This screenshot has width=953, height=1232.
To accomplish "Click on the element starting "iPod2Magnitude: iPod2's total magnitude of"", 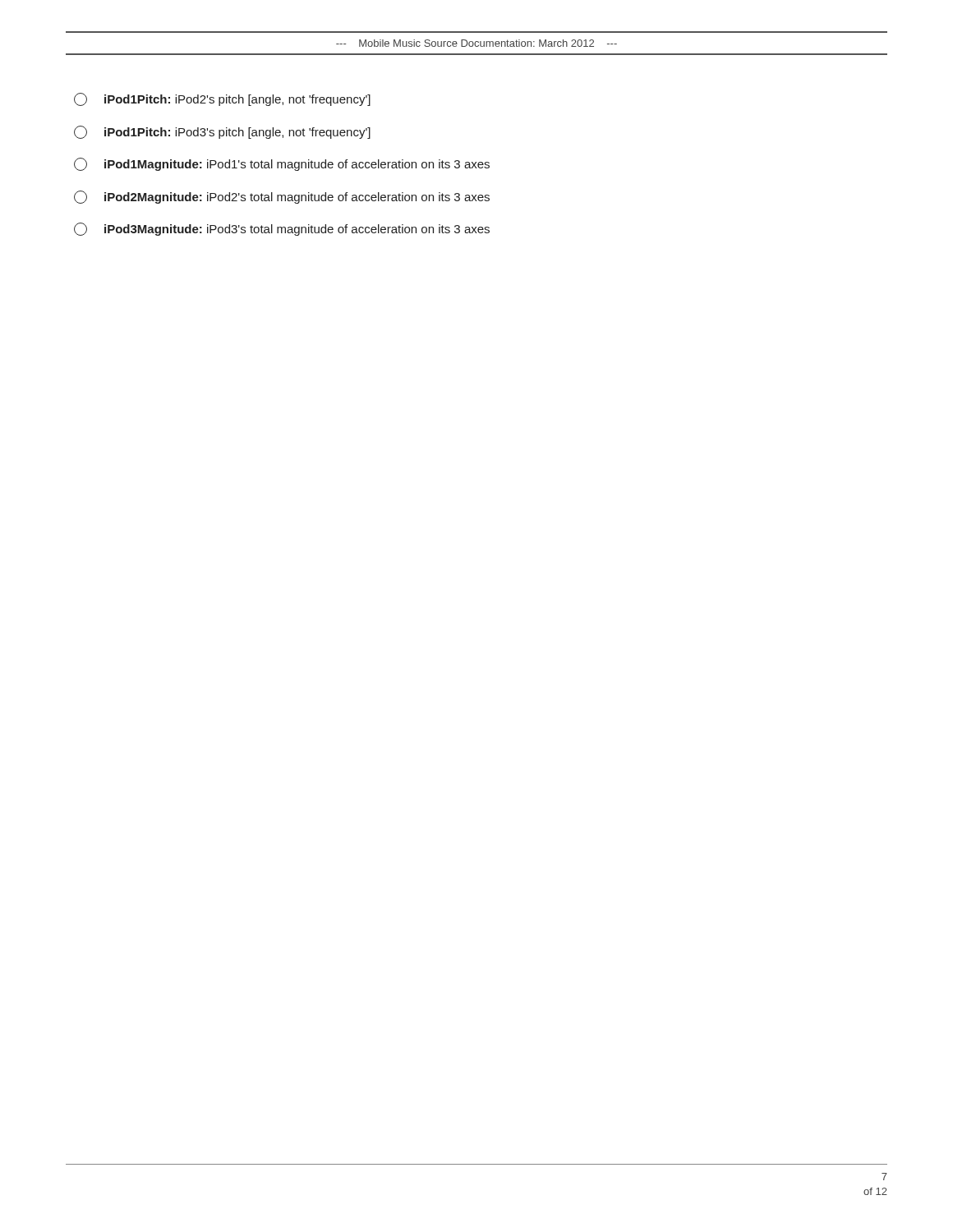I will point(476,198).
